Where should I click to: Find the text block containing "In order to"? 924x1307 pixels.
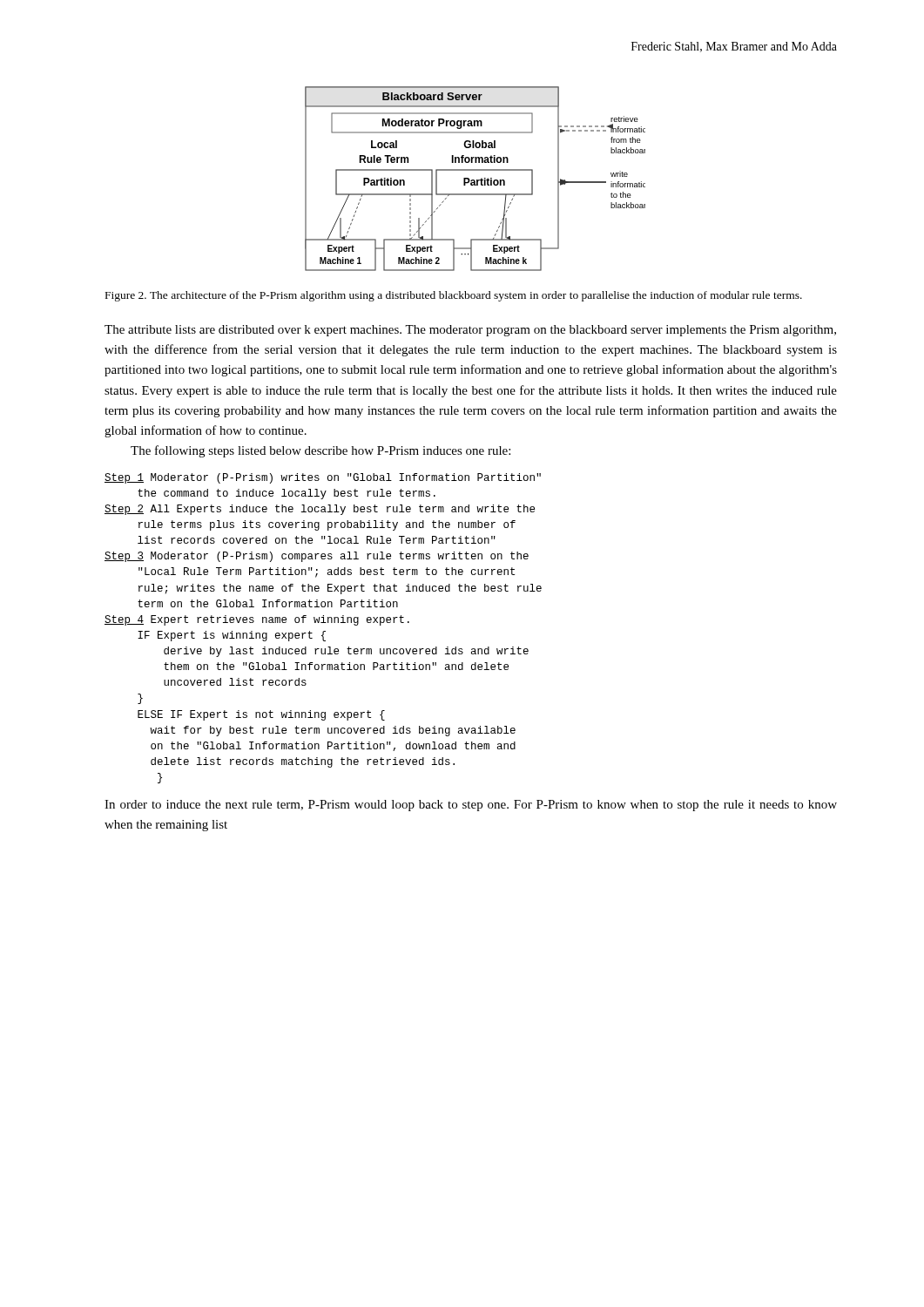click(471, 815)
